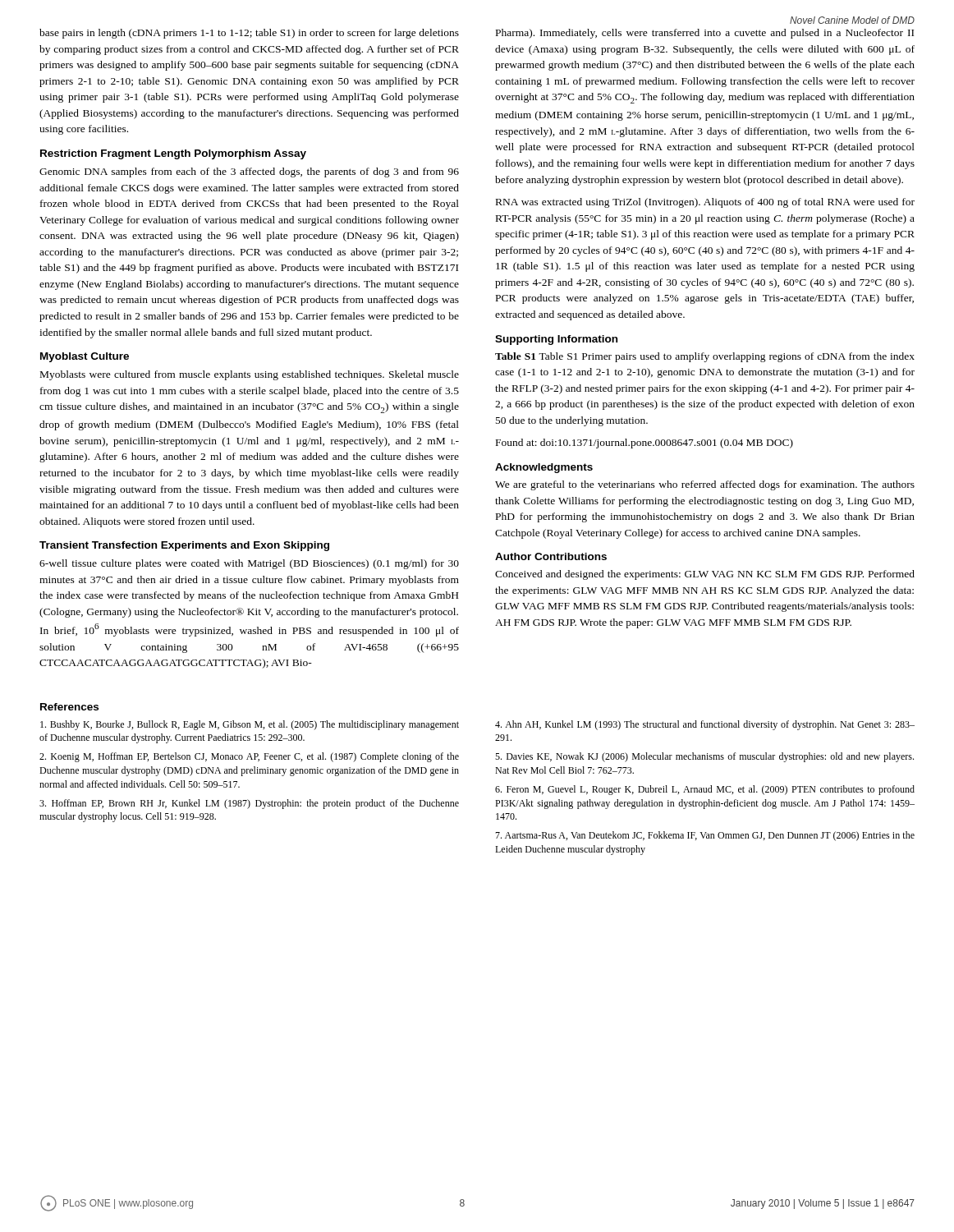
Task: Click the passage that begins "Conceived and designed the experiments: GLW VAG NN"
Action: point(705,598)
